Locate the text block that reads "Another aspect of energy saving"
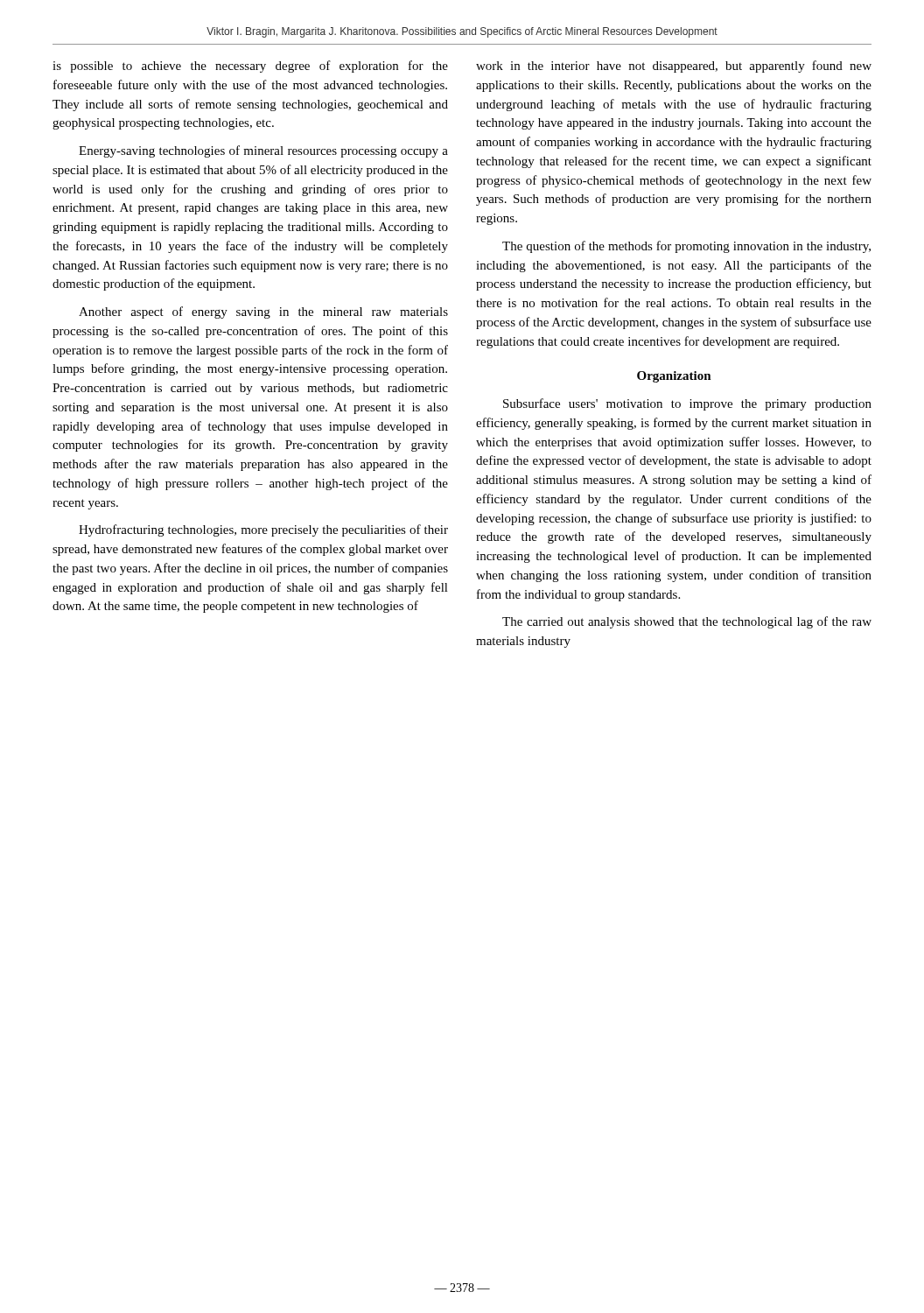Viewport: 924px width, 1313px height. coord(250,408)
